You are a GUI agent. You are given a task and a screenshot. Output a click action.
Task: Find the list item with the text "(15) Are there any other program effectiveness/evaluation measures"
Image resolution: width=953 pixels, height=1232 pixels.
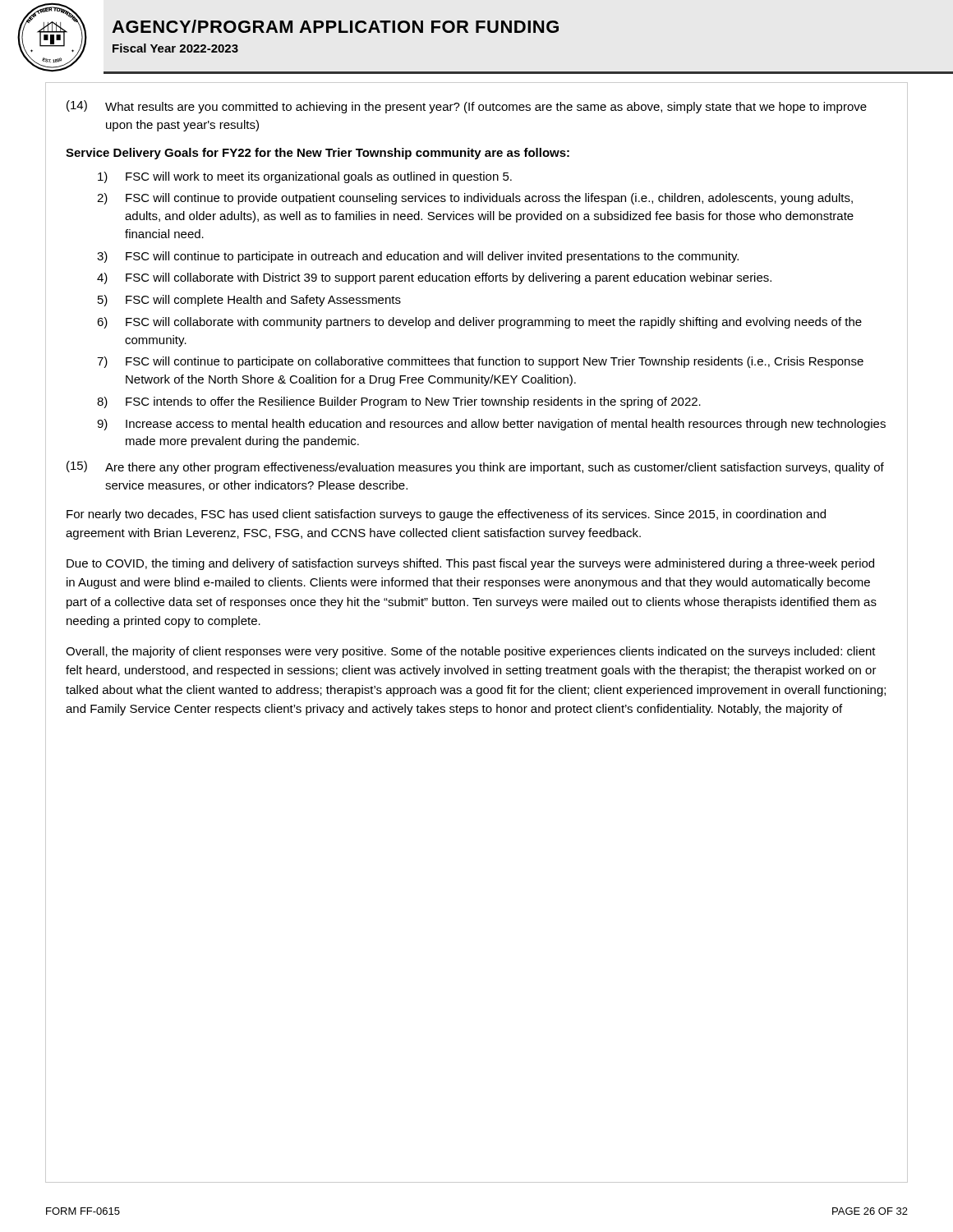pos(476,476)
